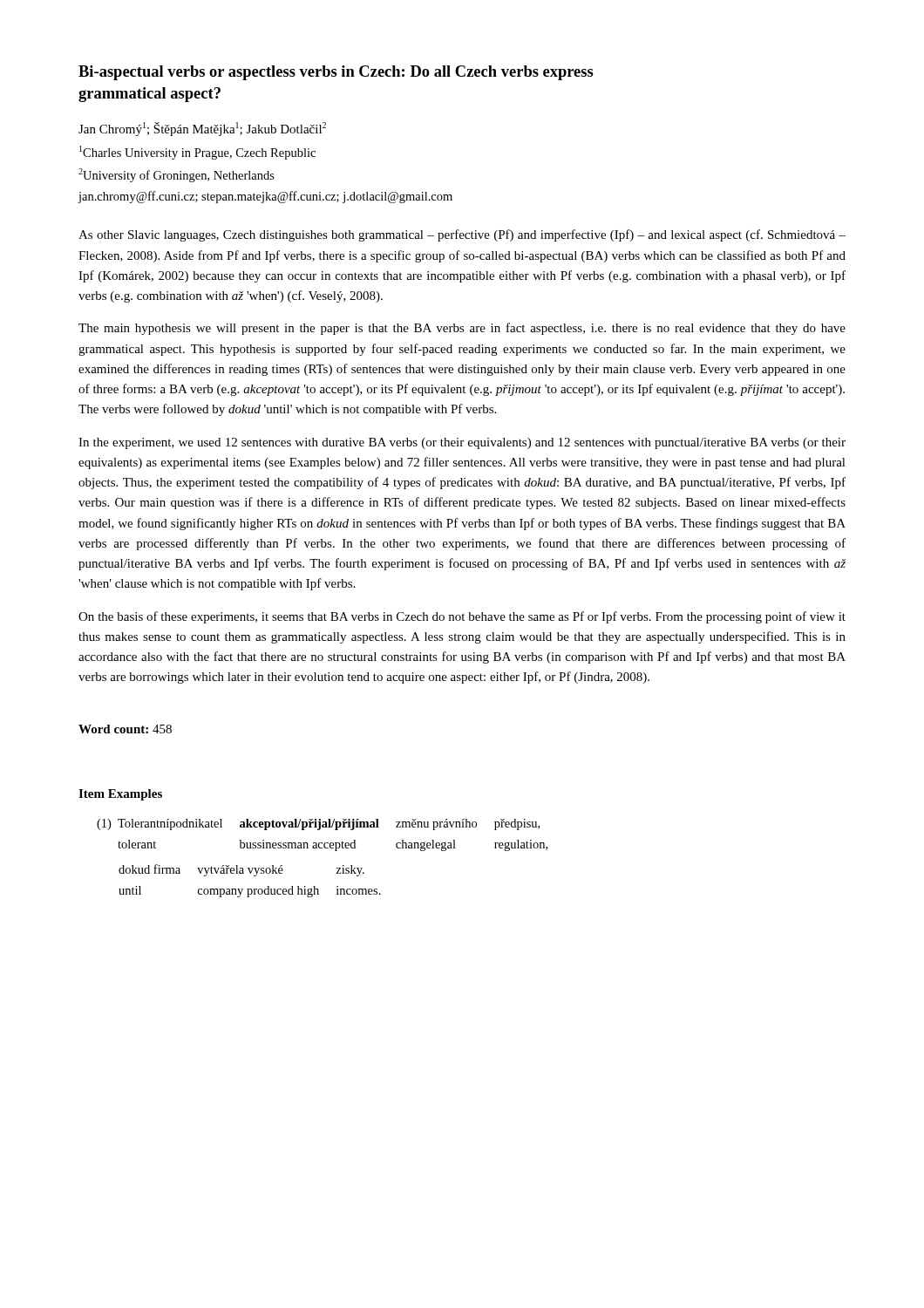Locate the section header containing "Item Examples"
924x1308 pixels.
tap(120, 794)
